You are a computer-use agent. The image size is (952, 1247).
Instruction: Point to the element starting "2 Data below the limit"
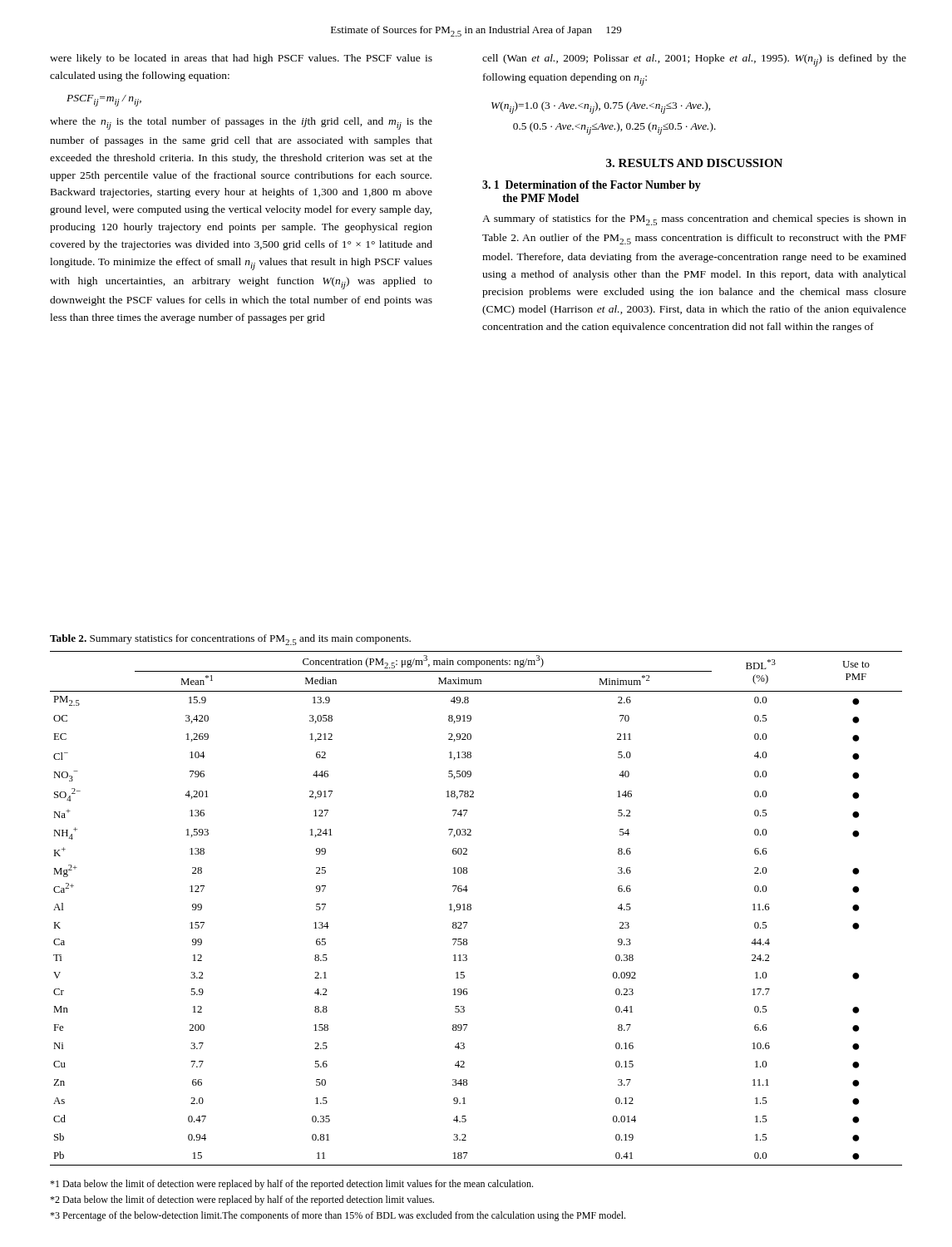point(242,1200)
